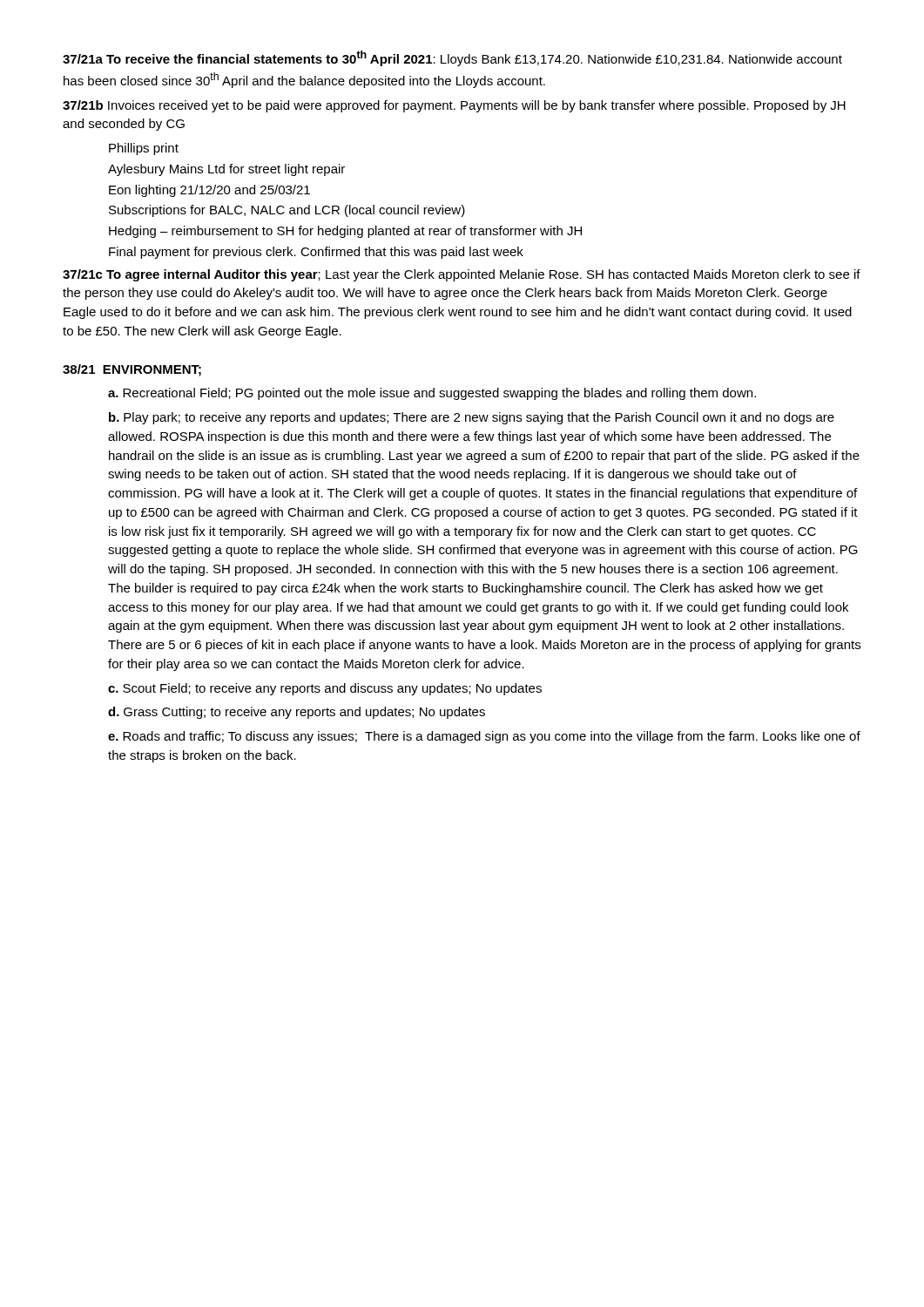Find the block on this page that starts "37/21b Invoices received yet to be"
Image resolution: width=924 pixels, height=1307 pixels.
click(454, 114)
